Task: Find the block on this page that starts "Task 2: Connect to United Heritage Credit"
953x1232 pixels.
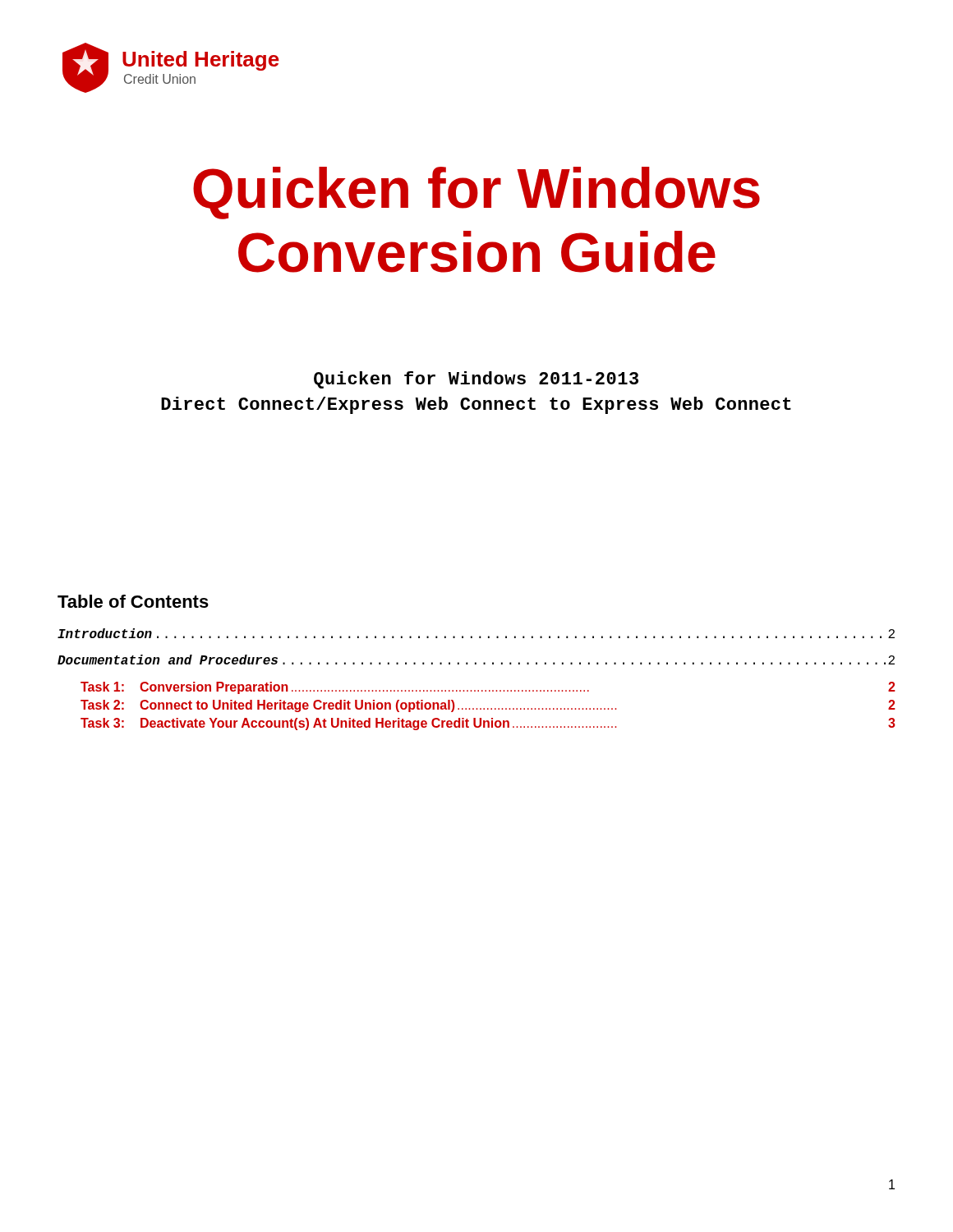Action: (x=488, y=706)
